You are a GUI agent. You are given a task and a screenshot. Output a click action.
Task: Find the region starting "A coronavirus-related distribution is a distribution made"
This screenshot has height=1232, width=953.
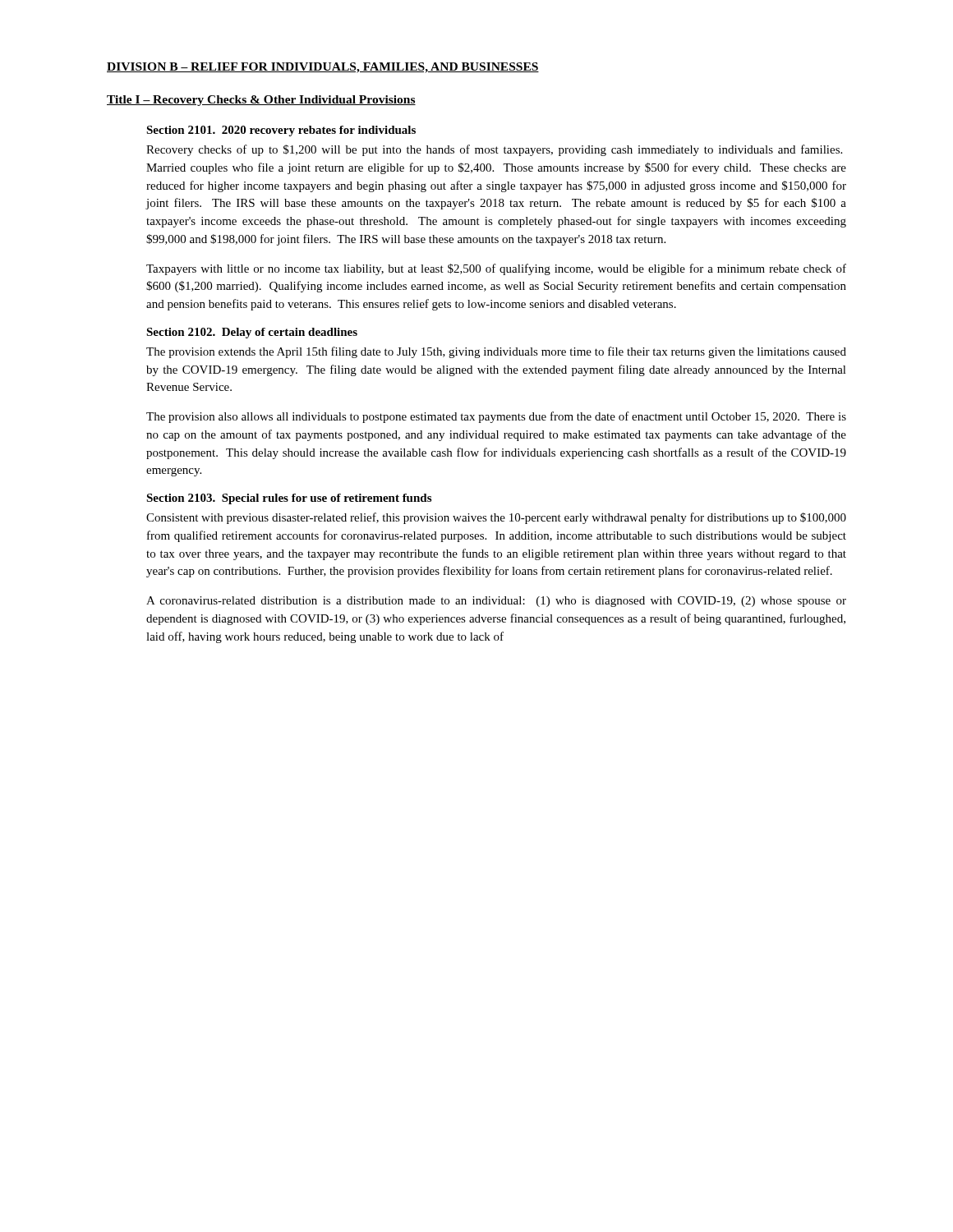pos(496,618)
